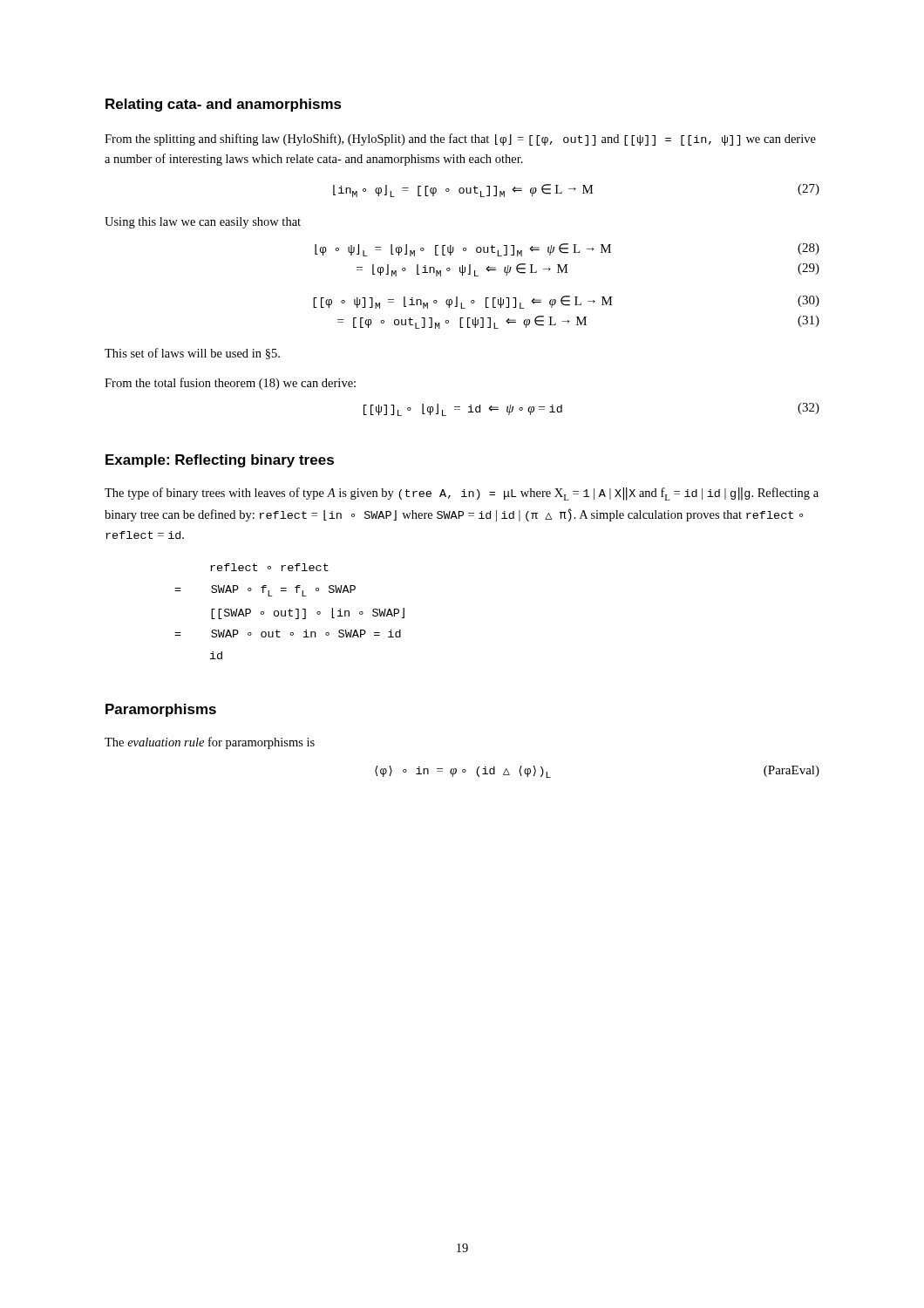Find the formula containing "= [[φ ∘ outL]]M ∘ [[ψ]]L ⇐ φ"

510,322
